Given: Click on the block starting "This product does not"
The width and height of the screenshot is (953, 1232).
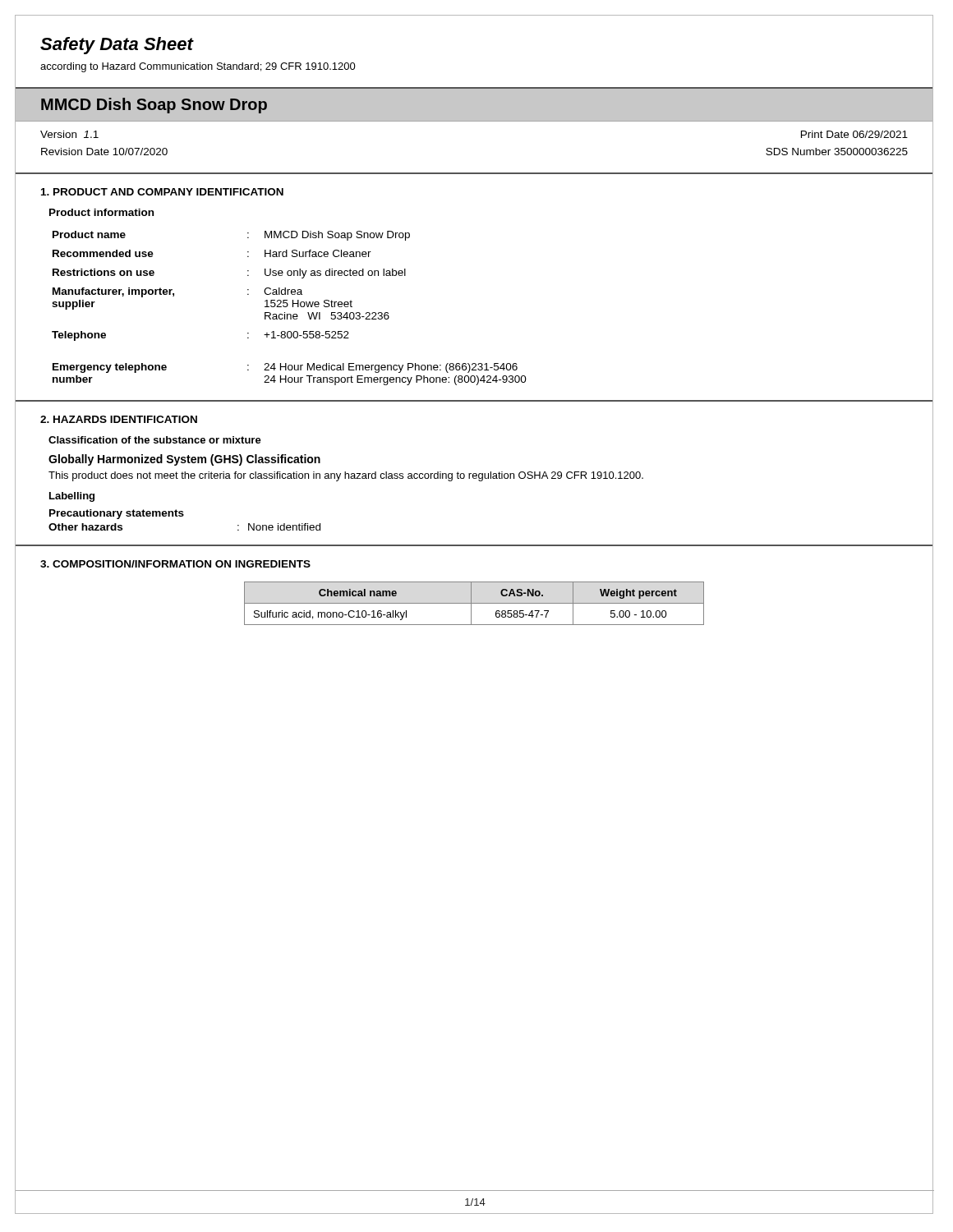Looking at the screenshot, I should tap(346, 475).
